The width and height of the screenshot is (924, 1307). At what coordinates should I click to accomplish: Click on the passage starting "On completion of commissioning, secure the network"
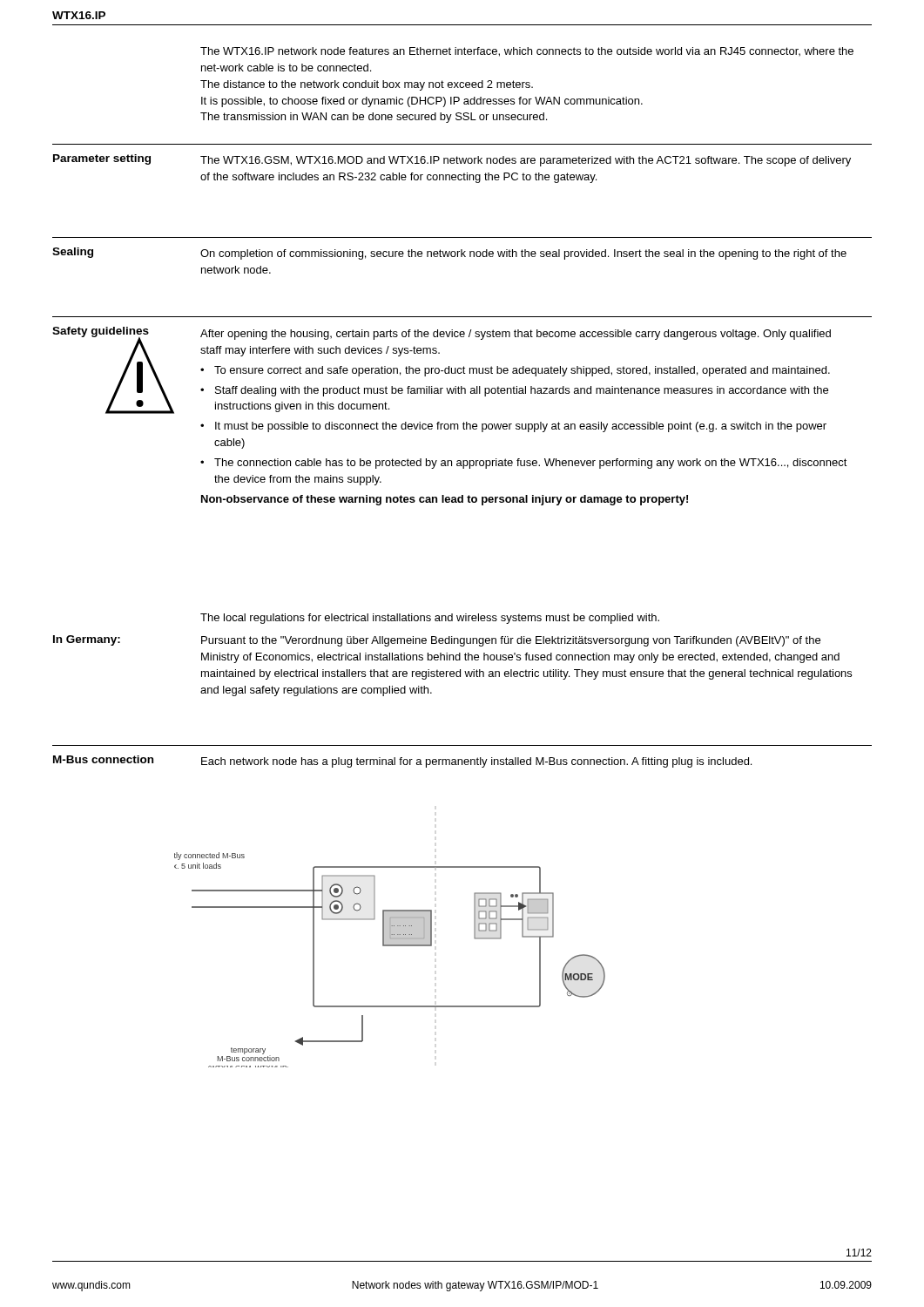(x=523, y=261)
